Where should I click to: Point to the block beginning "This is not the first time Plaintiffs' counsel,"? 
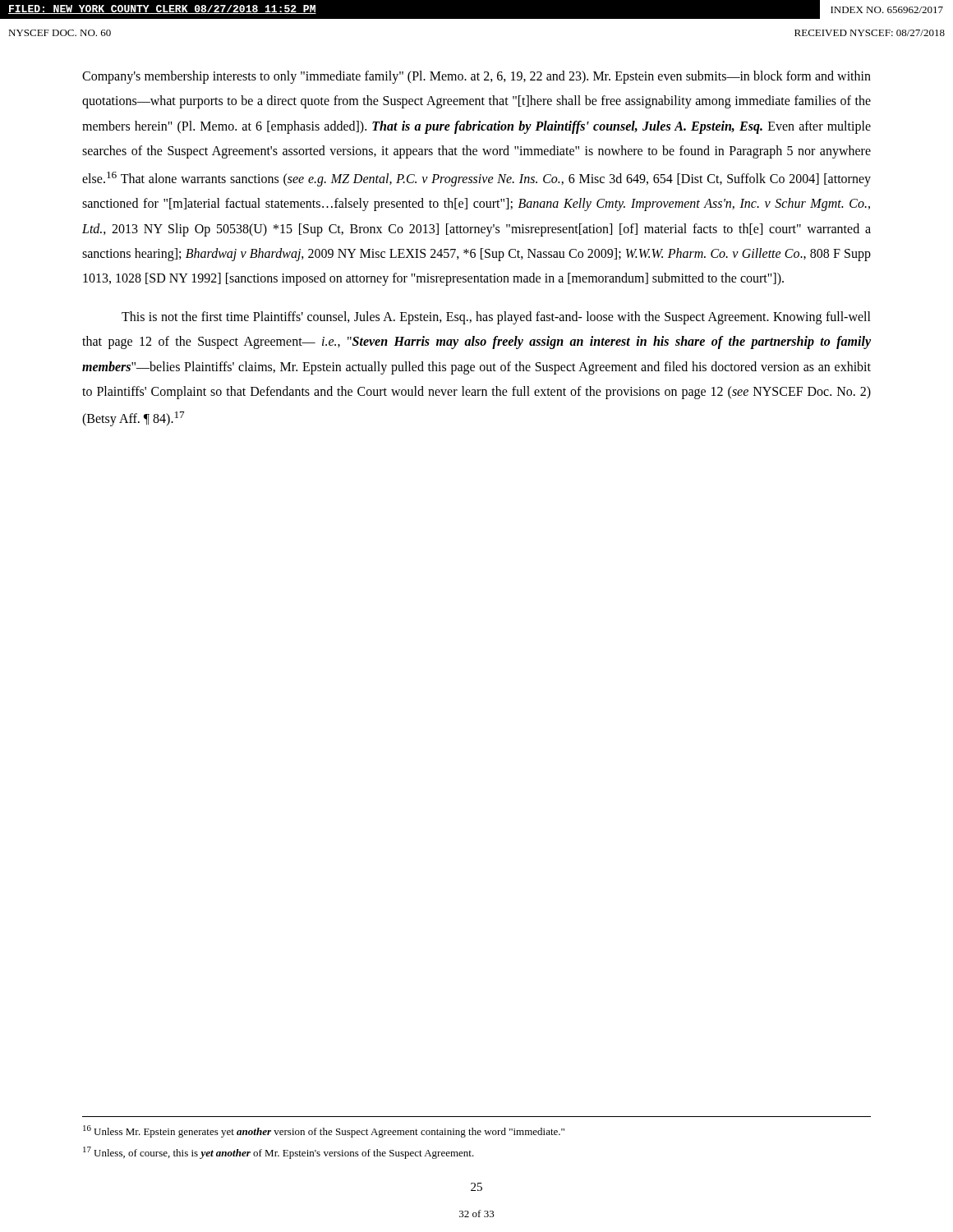coord(476,368)
